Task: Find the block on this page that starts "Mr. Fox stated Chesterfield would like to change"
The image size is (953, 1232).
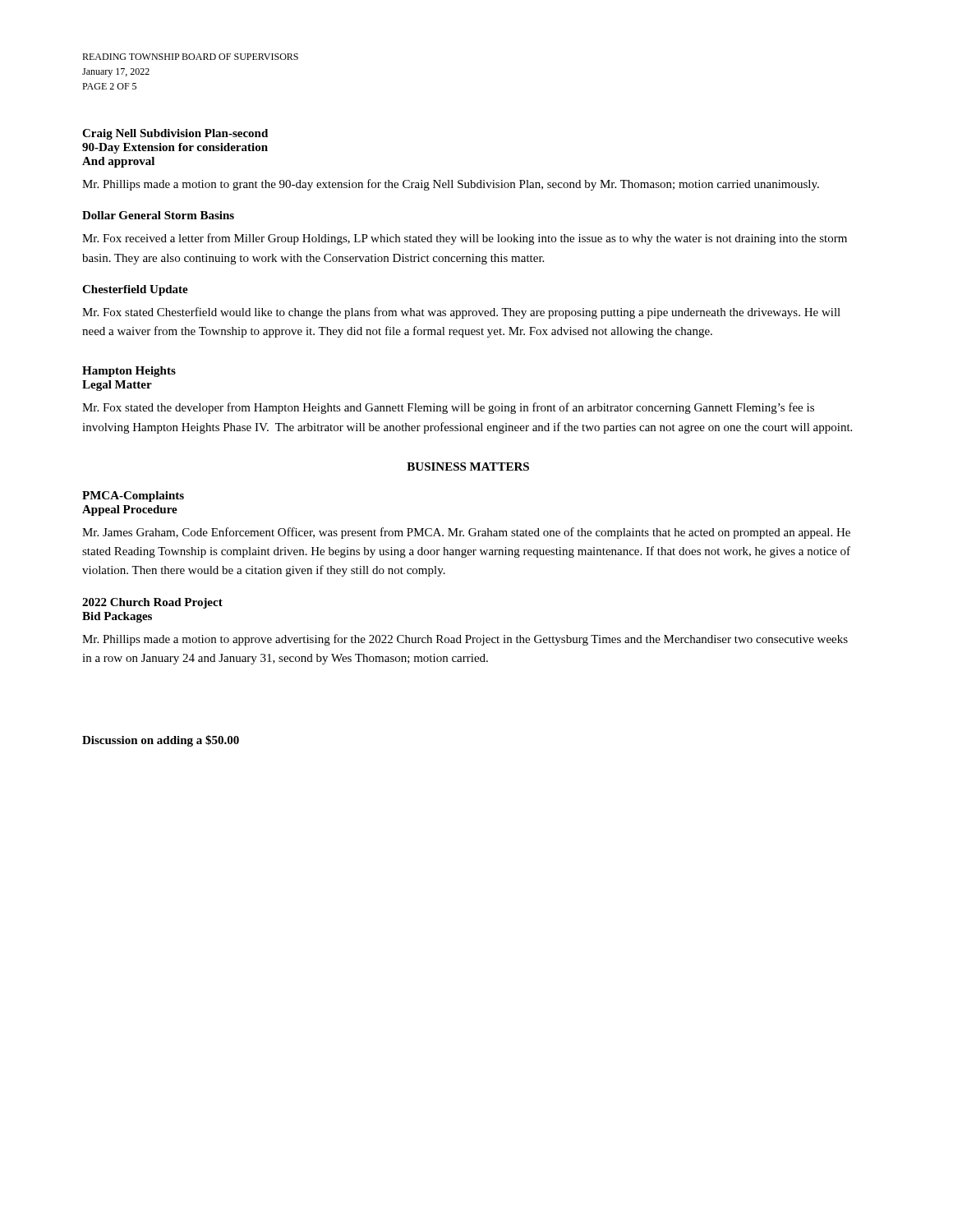Action: coord(461,321)
